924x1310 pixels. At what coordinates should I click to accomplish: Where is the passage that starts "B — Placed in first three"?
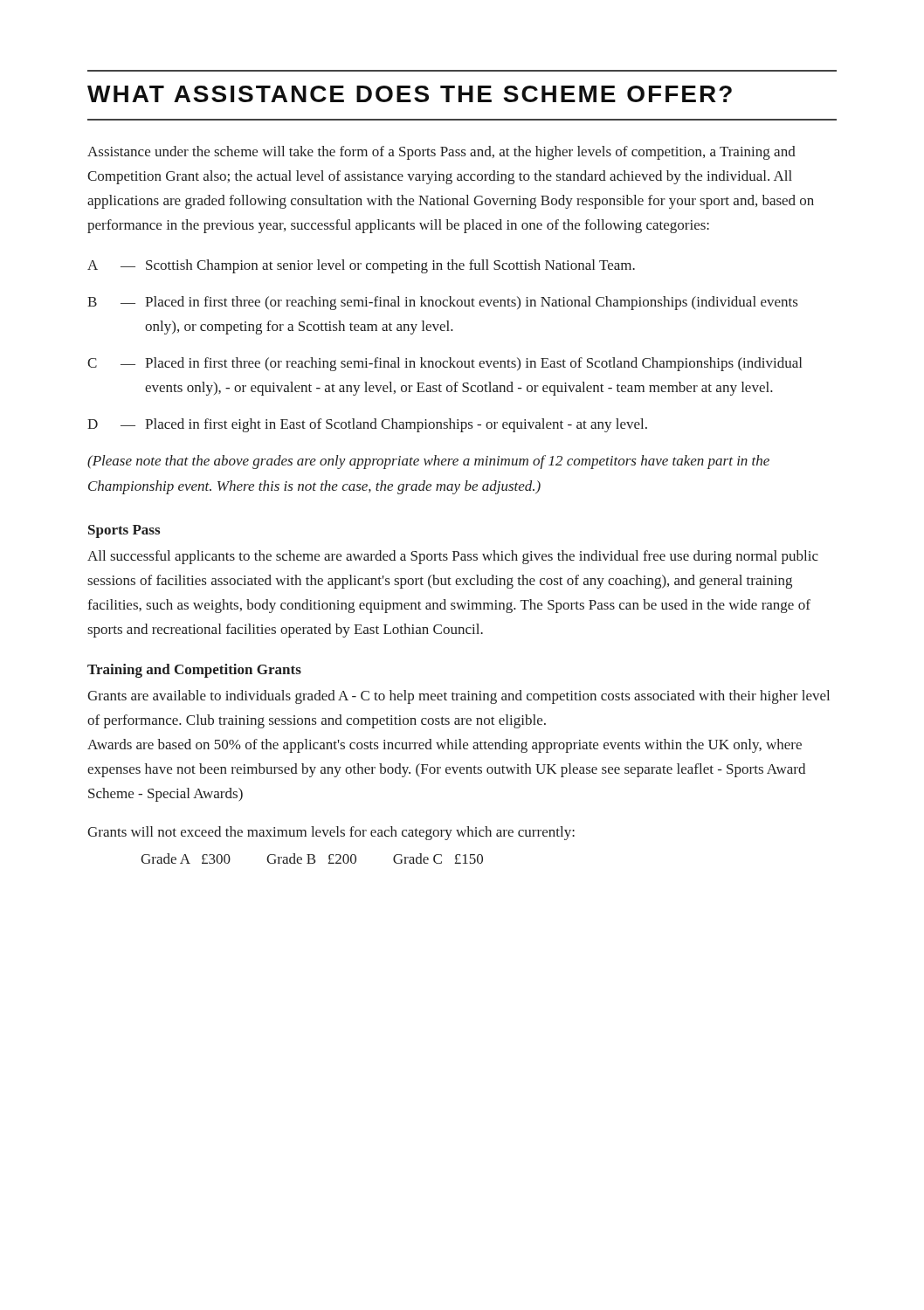tap(462, 315)
